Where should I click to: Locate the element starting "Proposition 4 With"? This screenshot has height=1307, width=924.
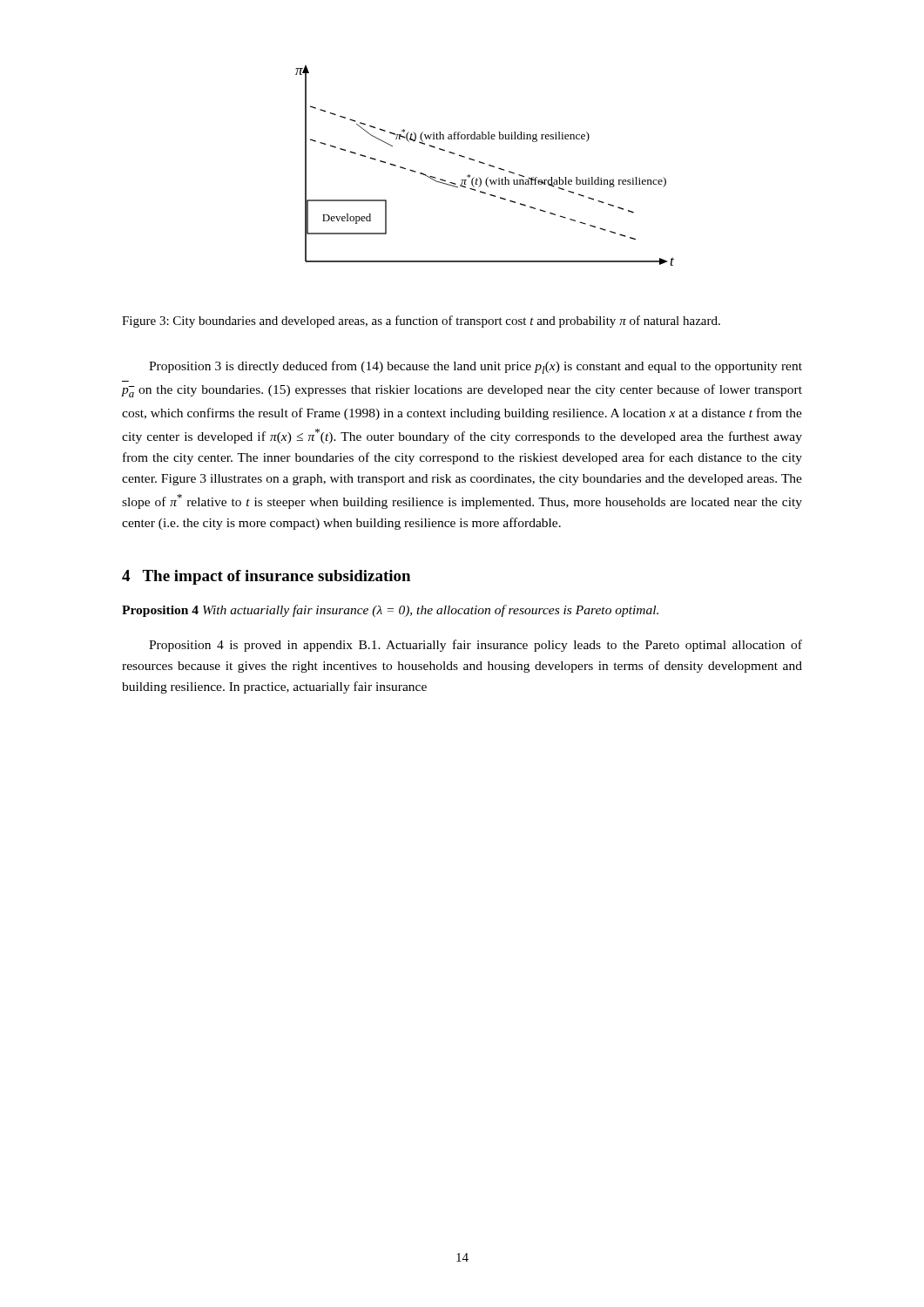[x=391, y=610]
